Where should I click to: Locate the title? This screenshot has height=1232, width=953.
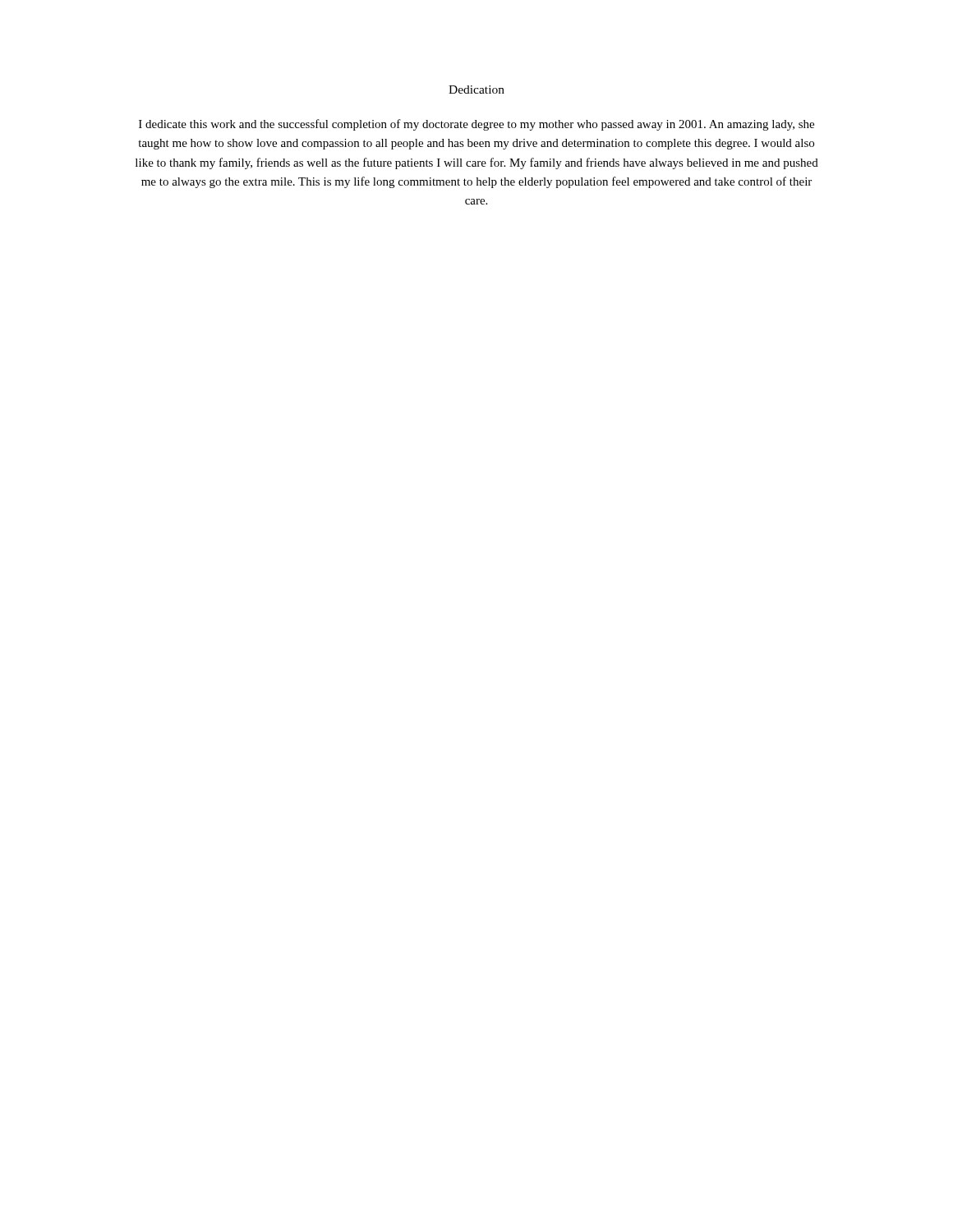(x=476, y=89)
